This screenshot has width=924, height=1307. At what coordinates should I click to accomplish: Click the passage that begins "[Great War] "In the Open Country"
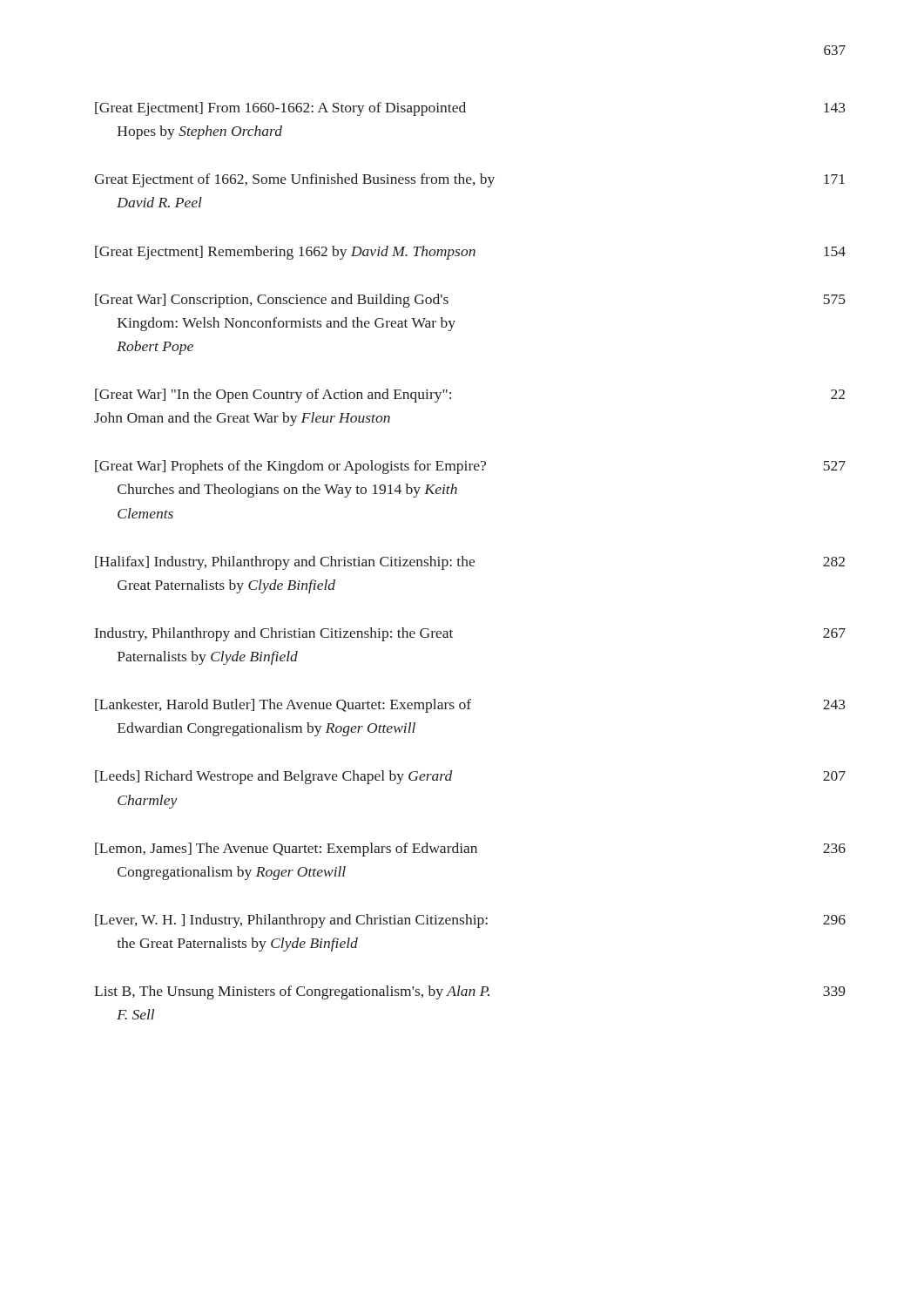(272, 395)
